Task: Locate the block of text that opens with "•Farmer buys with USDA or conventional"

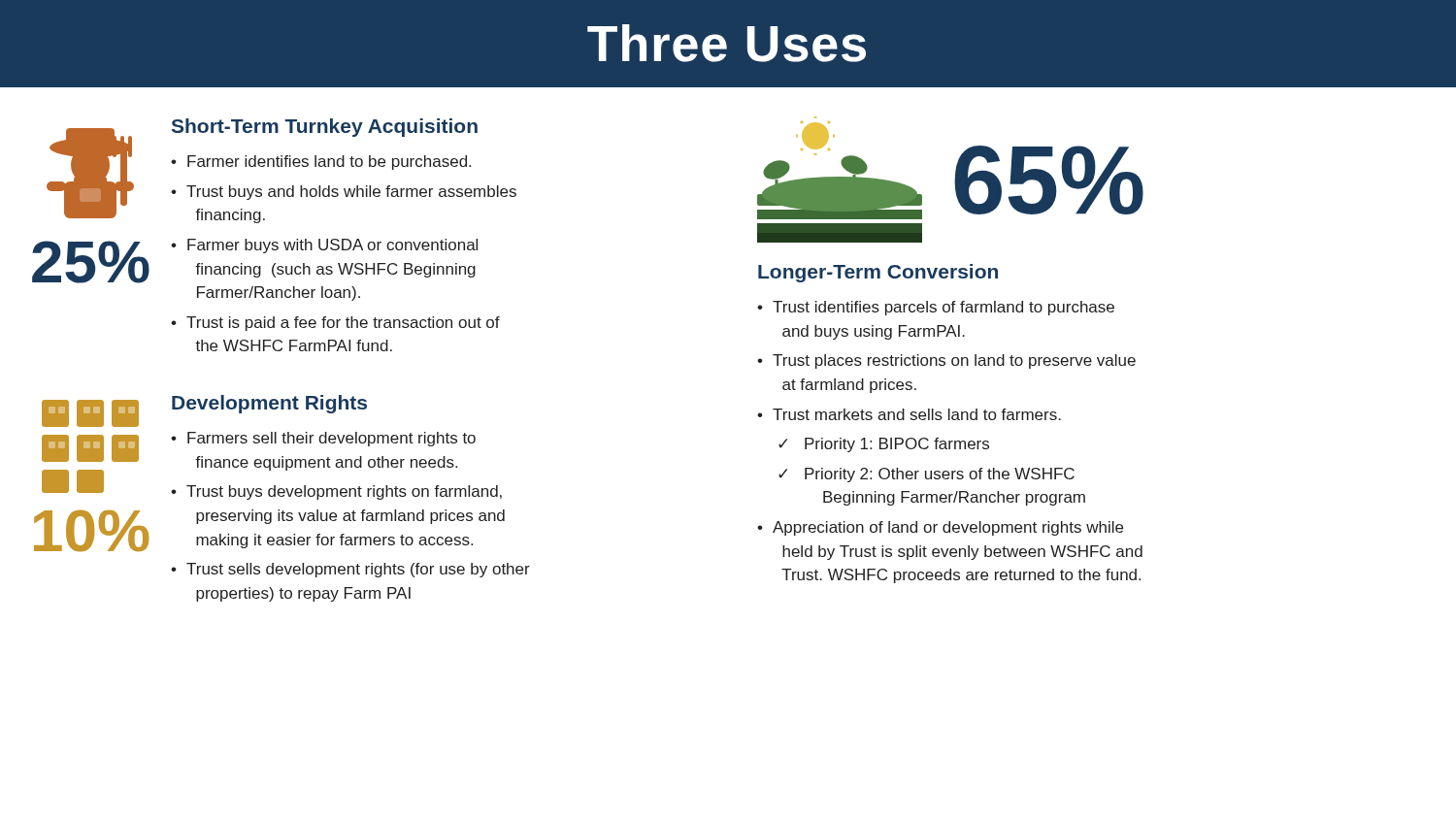Action: click(325, 268)
